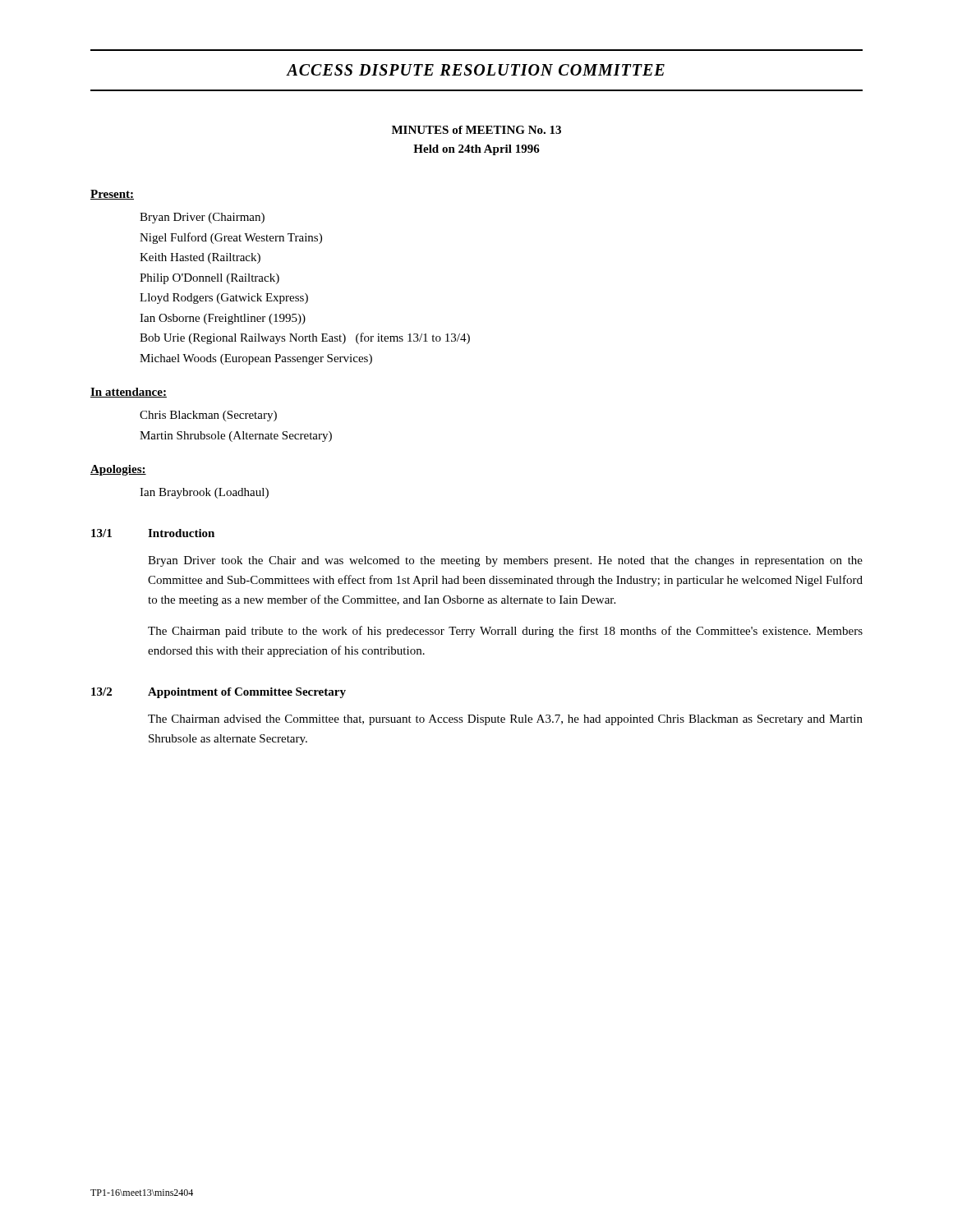The image size is (953, 1232).
Task: Select the block starting "13/1 Introduction"
Action: click(153, 533)
